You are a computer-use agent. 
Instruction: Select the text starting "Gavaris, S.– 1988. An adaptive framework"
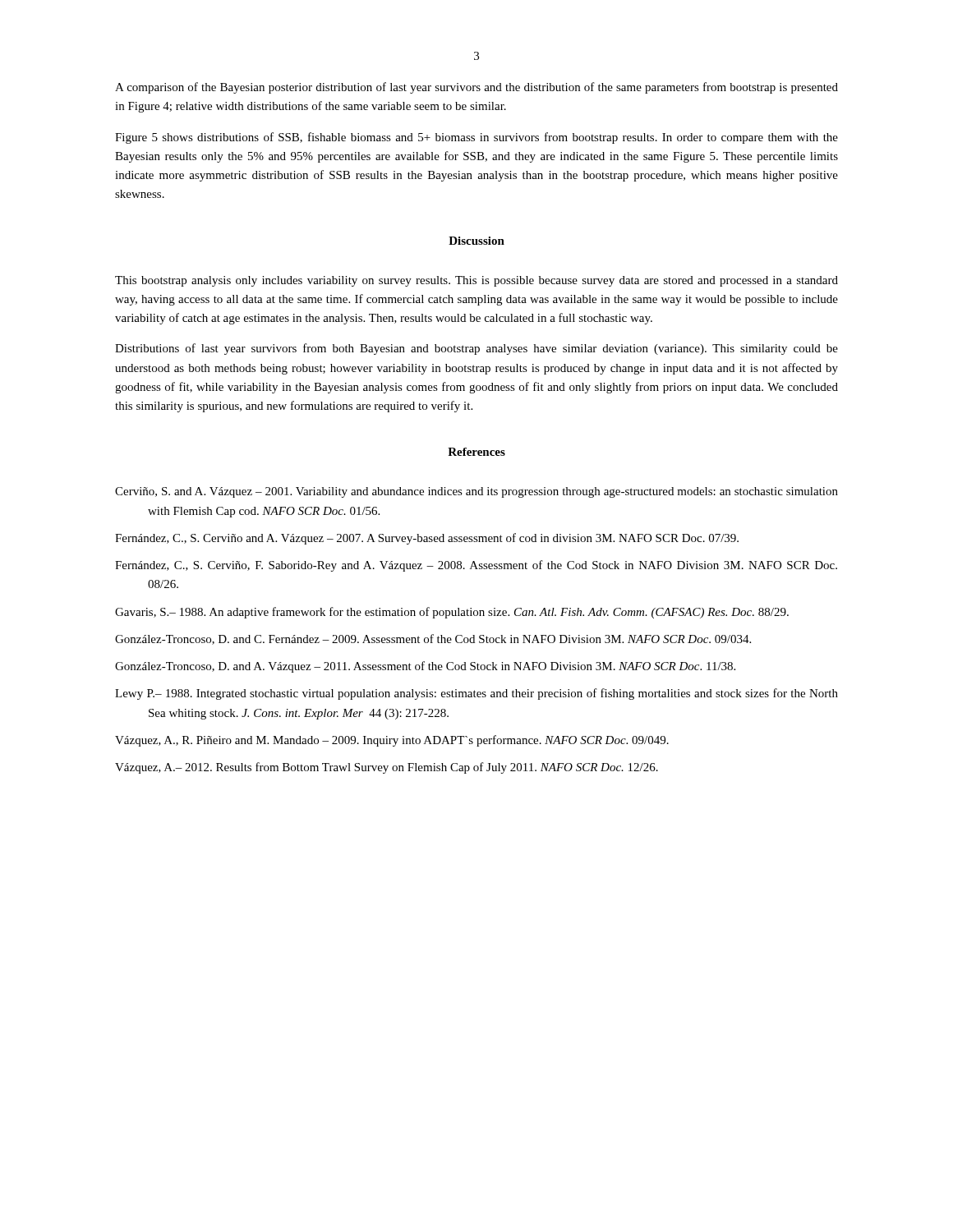tap(452, 612)
